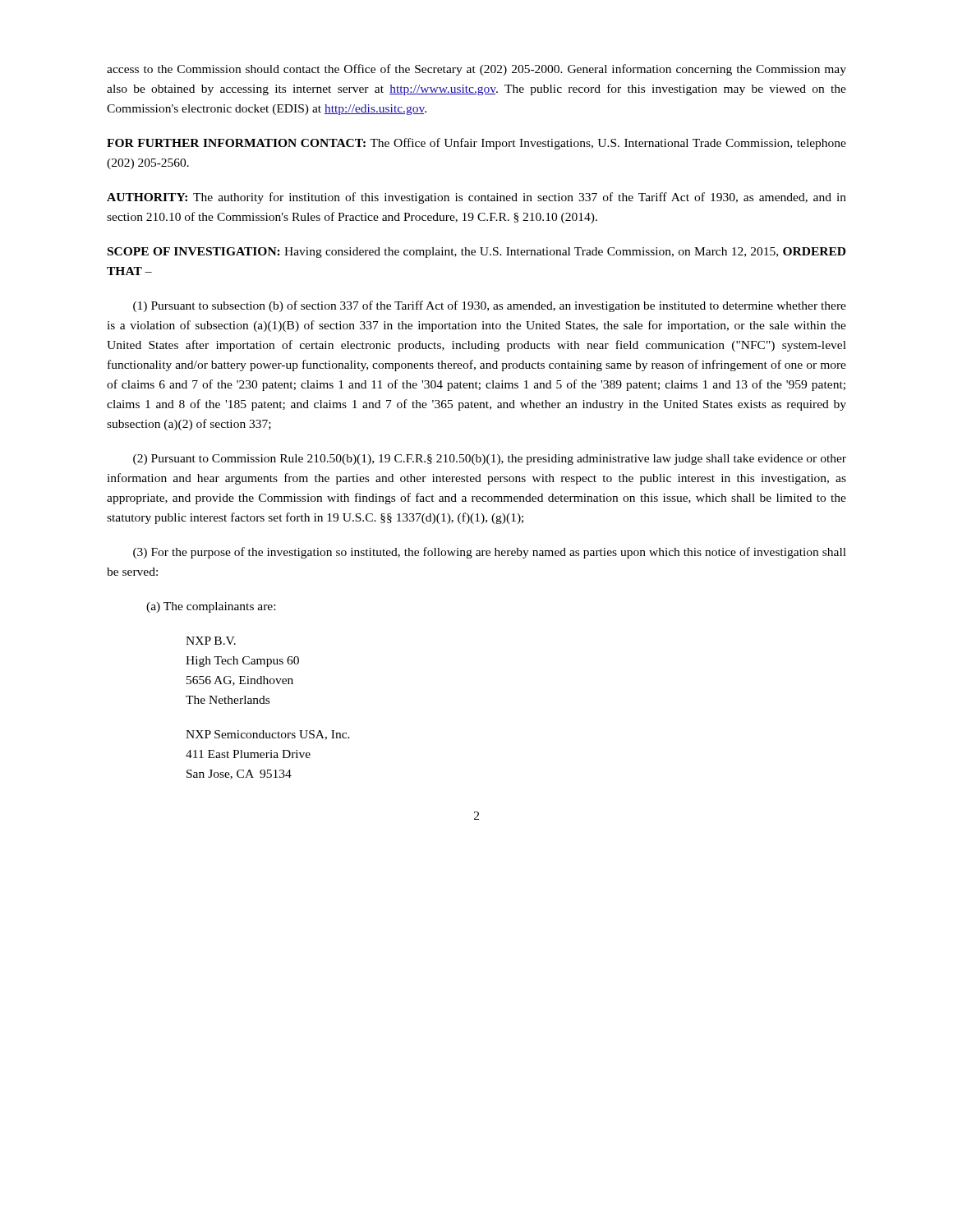Select the text starting "FOR FURTHER INFORMATION"

click(476, 152)
